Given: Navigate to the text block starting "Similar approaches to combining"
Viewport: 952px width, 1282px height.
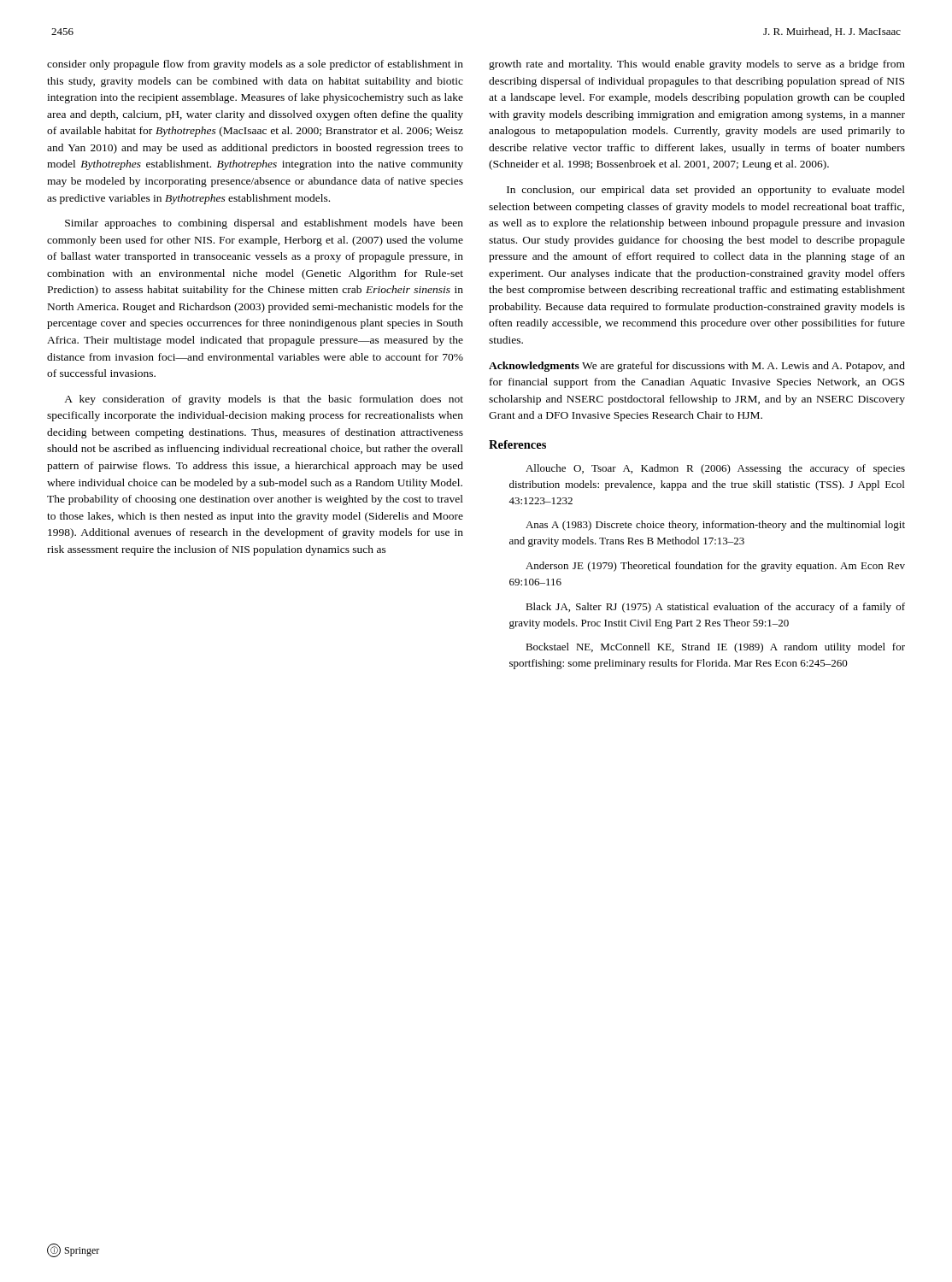Looking at the screenshot, I should pyautogui.click(x=255, y=298).
